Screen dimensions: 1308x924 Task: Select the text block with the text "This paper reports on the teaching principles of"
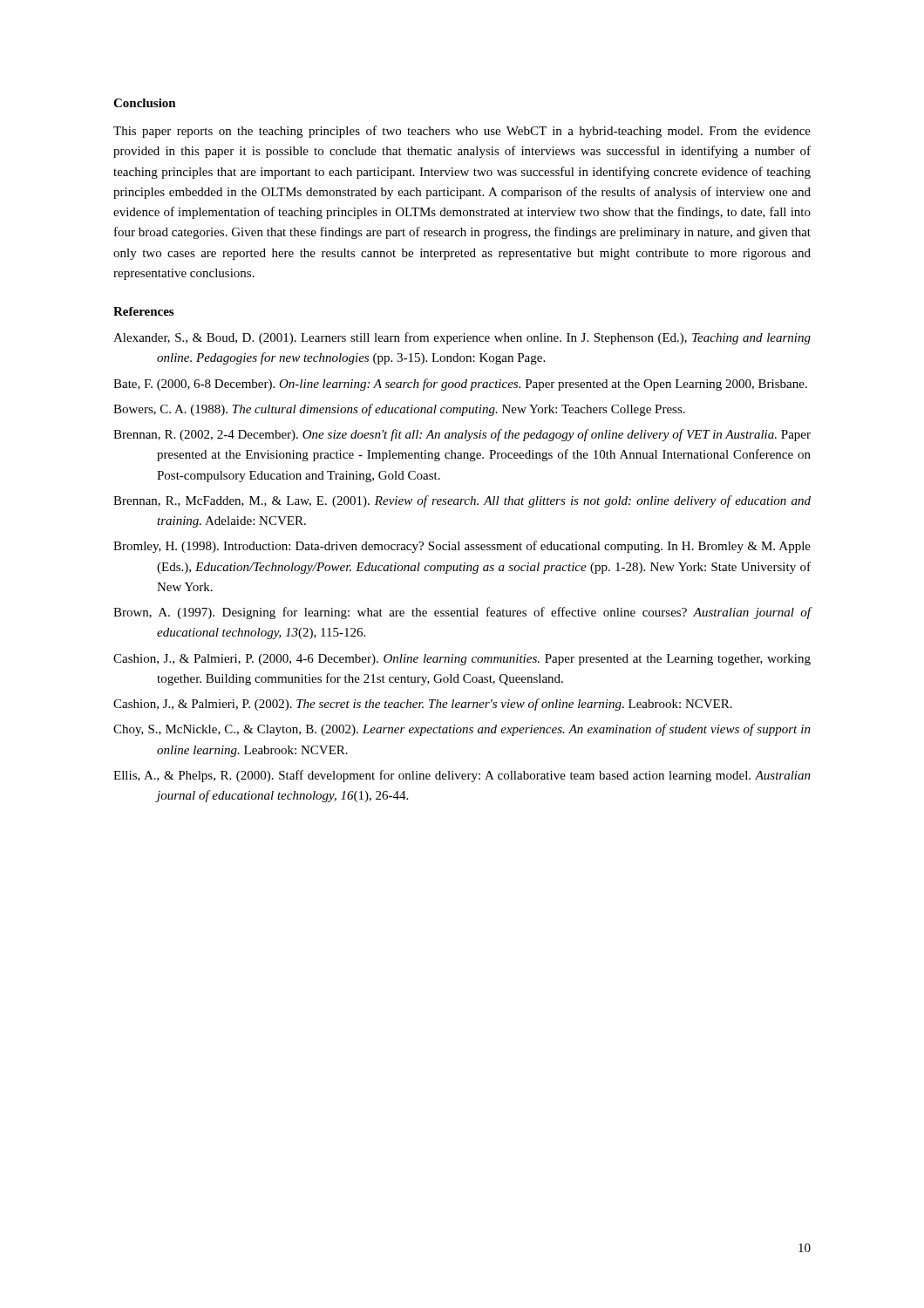(x=462, y=202)
